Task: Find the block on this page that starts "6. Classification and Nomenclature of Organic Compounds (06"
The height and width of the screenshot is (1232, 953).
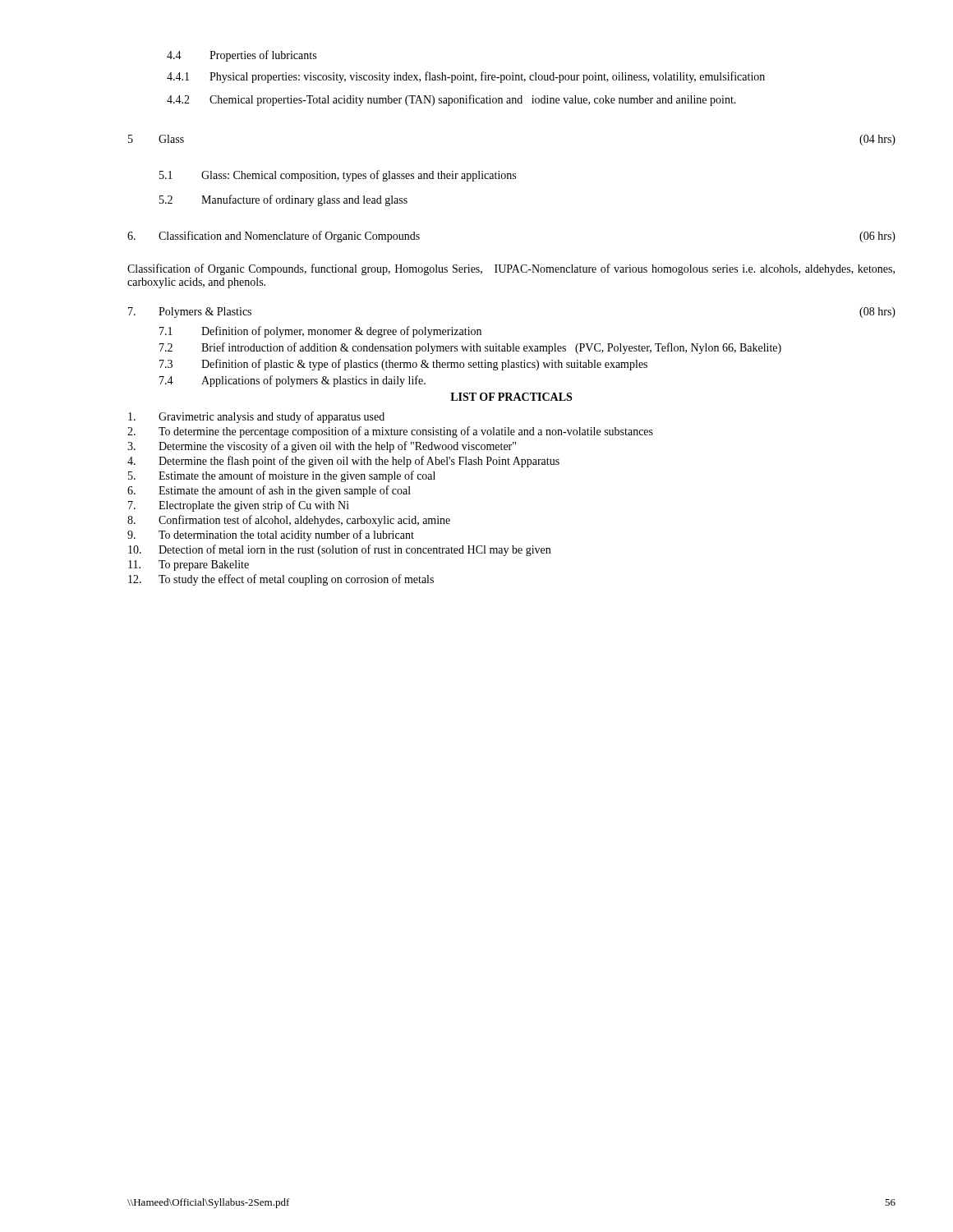Action: (x=293, y=236)
